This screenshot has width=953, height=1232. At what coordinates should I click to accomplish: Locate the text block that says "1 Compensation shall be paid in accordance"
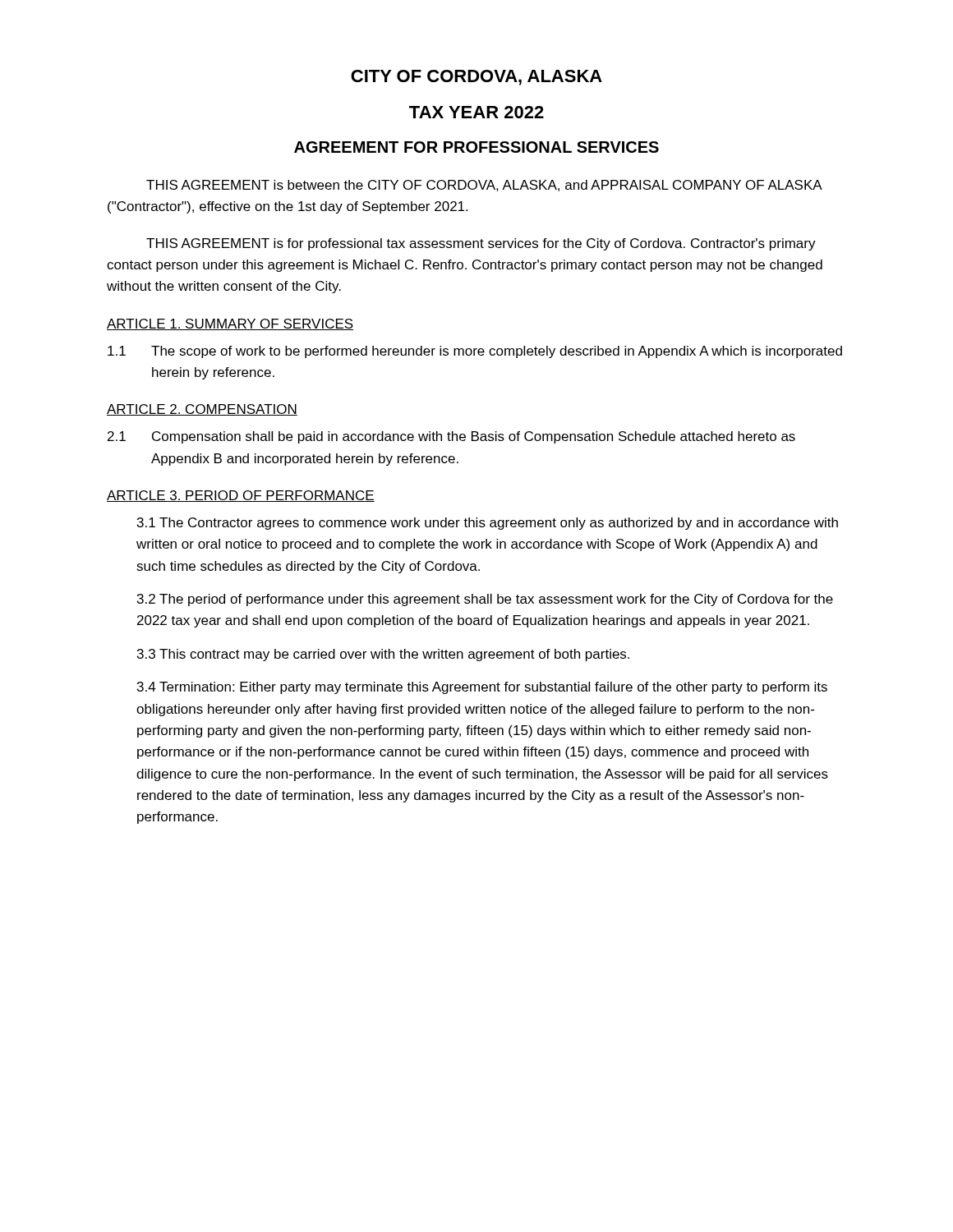[x=476, y=448]
